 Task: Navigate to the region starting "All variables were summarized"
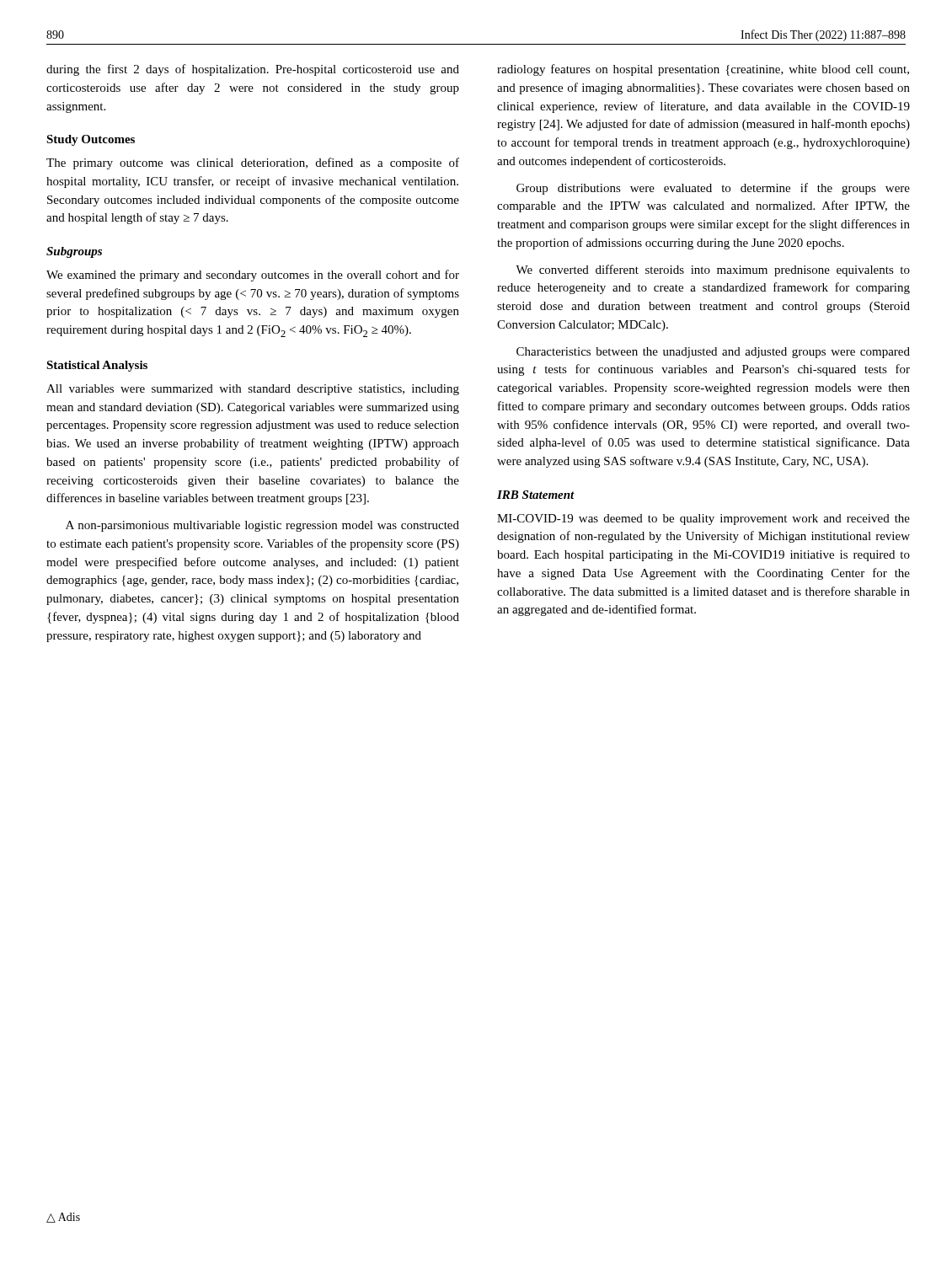253,443
